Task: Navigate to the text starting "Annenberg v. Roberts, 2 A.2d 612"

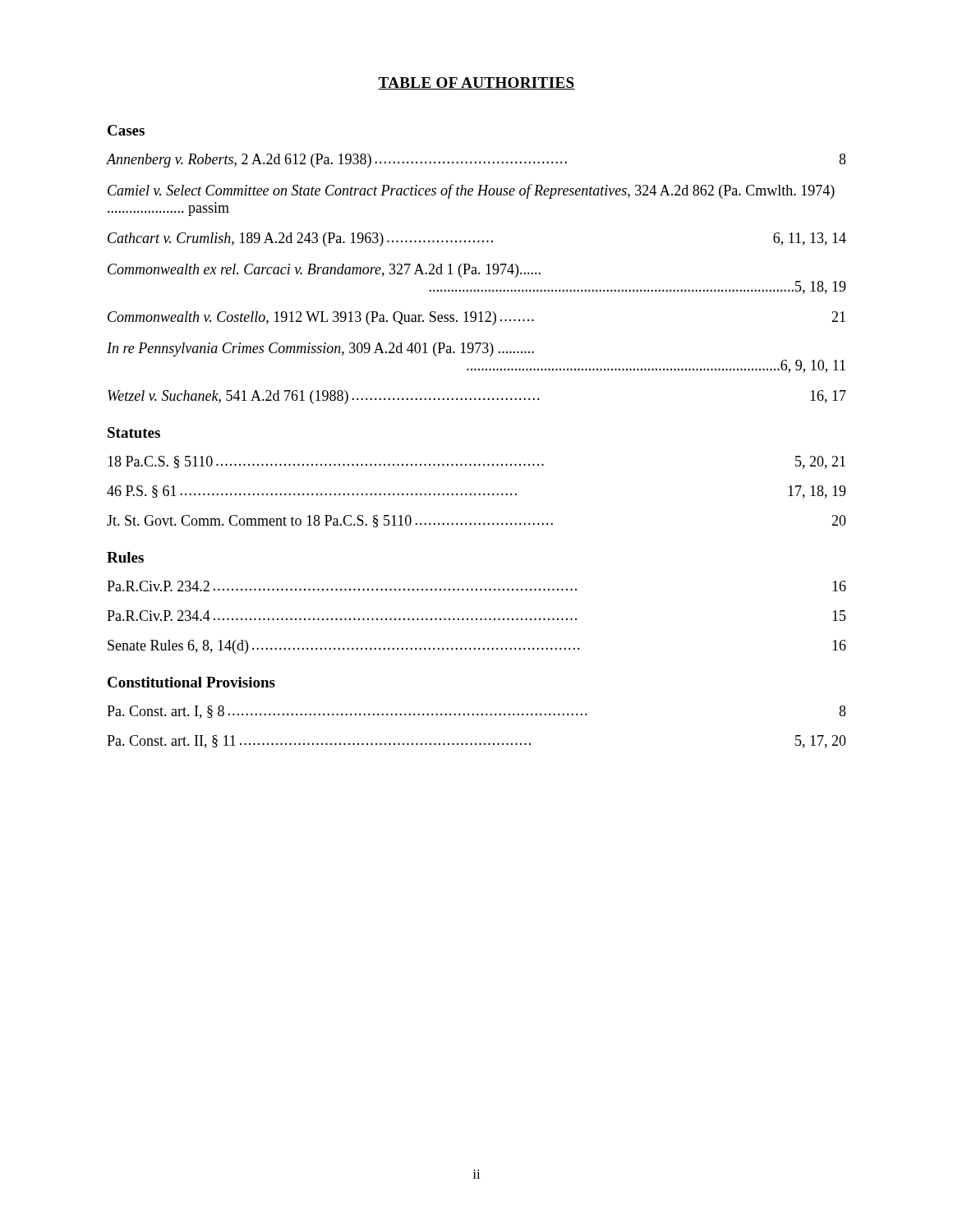Action: [x=476, y=160]
